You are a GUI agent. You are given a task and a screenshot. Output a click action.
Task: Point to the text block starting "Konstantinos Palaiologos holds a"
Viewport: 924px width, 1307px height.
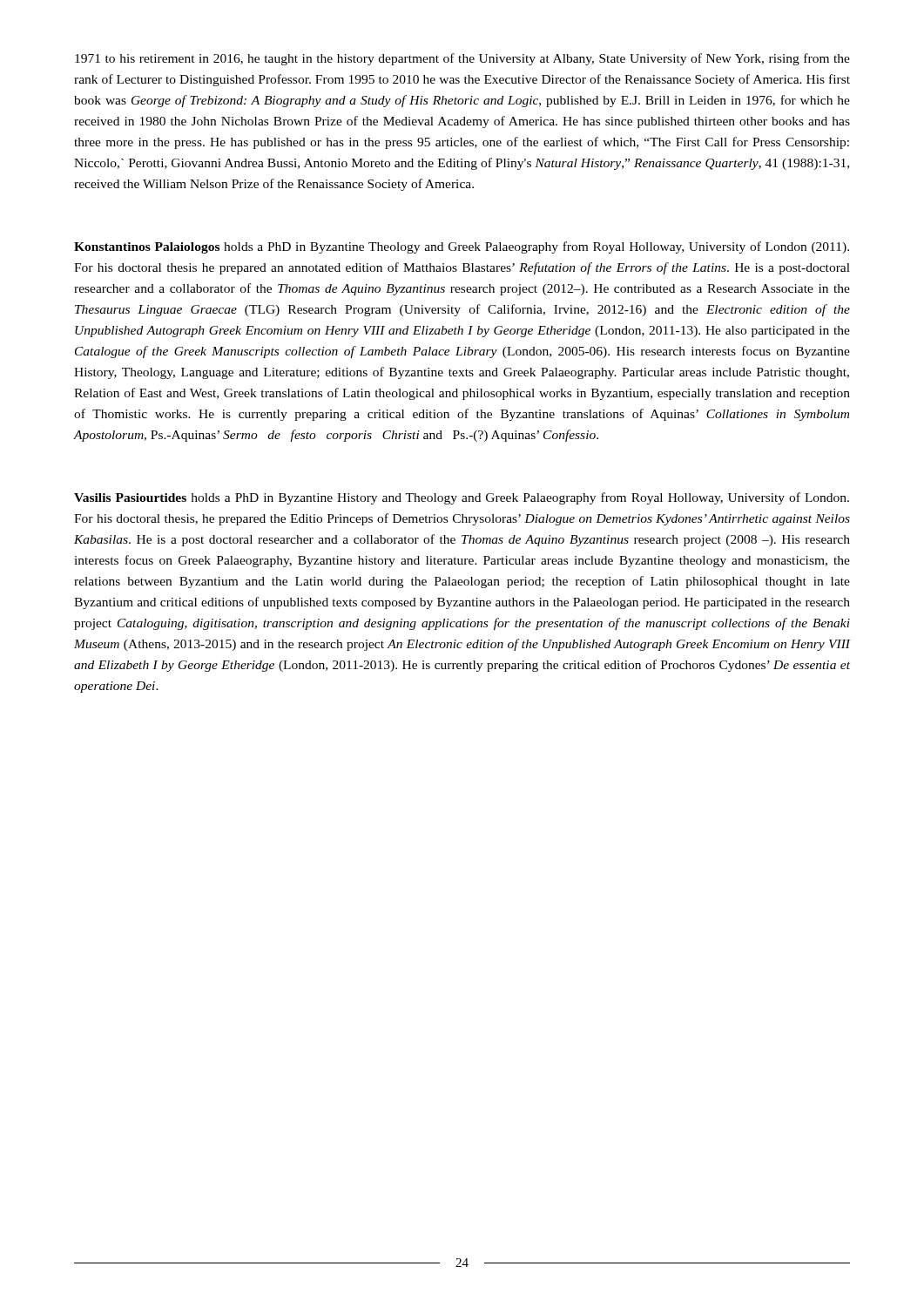pyautogui.click(x=462, y=340)
